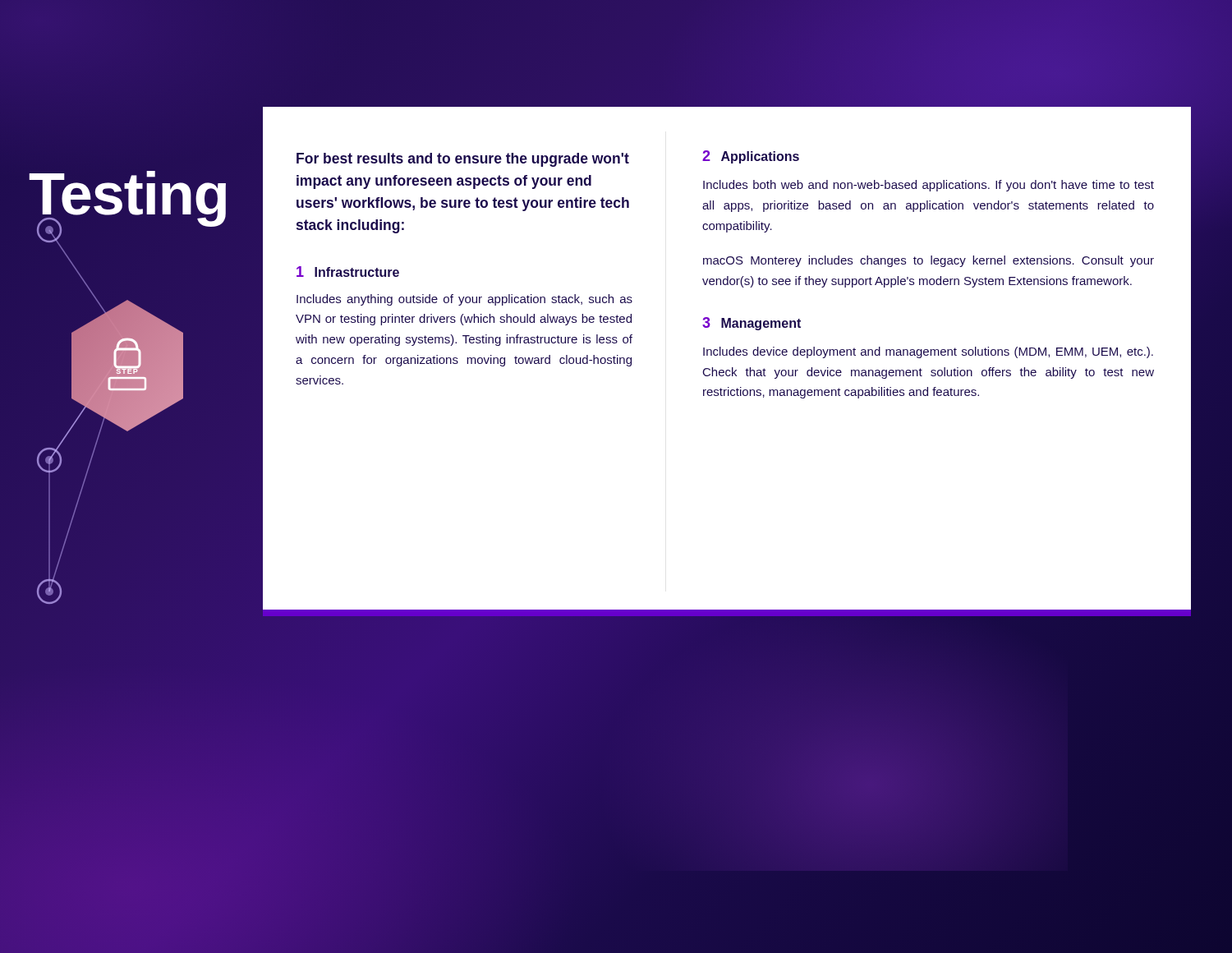Click on the passage starting "Includes anything outside of your"
Viewport: 1232px width, 953px height.
click(464, 339)
